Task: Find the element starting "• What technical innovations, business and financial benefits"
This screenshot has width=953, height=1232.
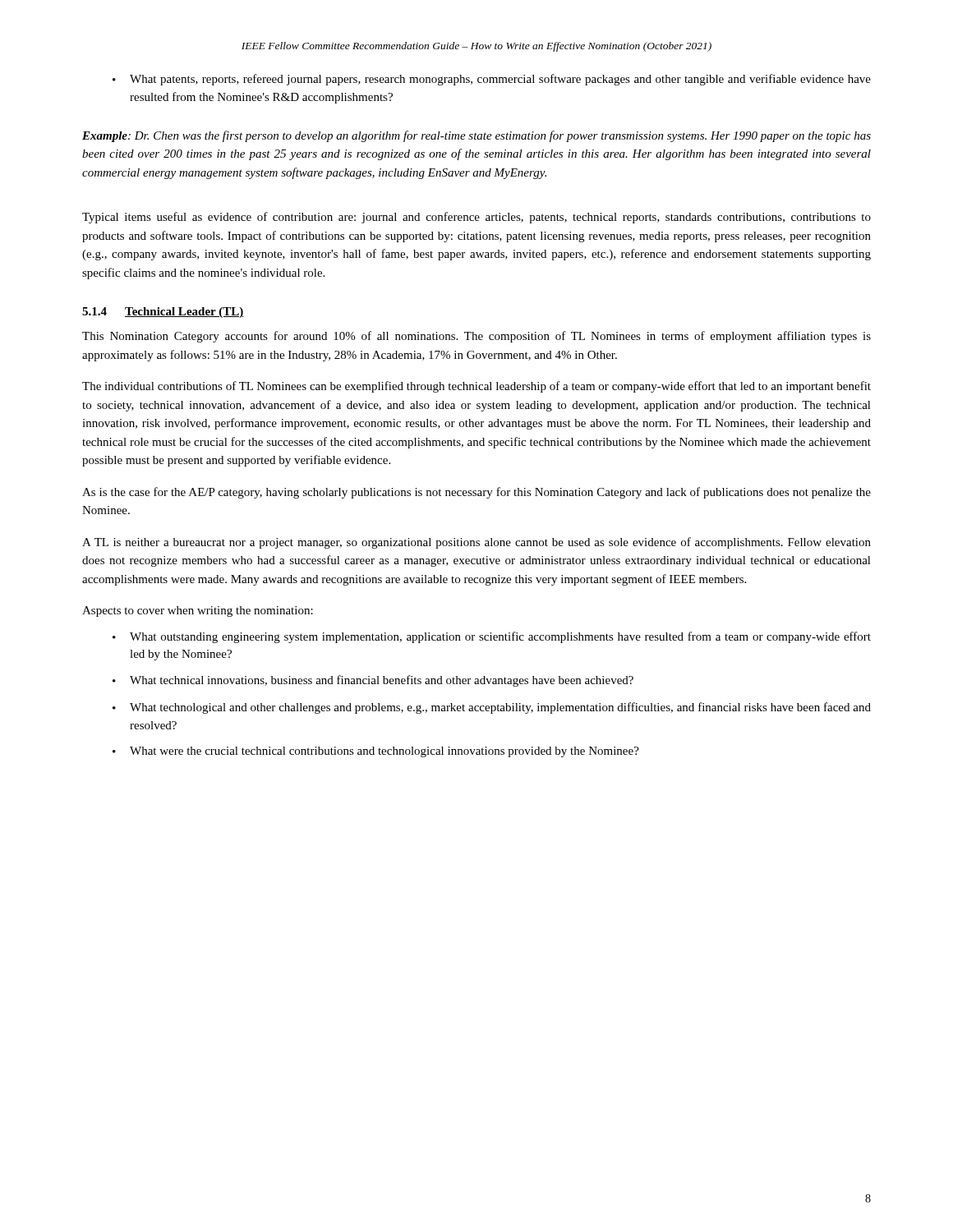Action: 373,681
